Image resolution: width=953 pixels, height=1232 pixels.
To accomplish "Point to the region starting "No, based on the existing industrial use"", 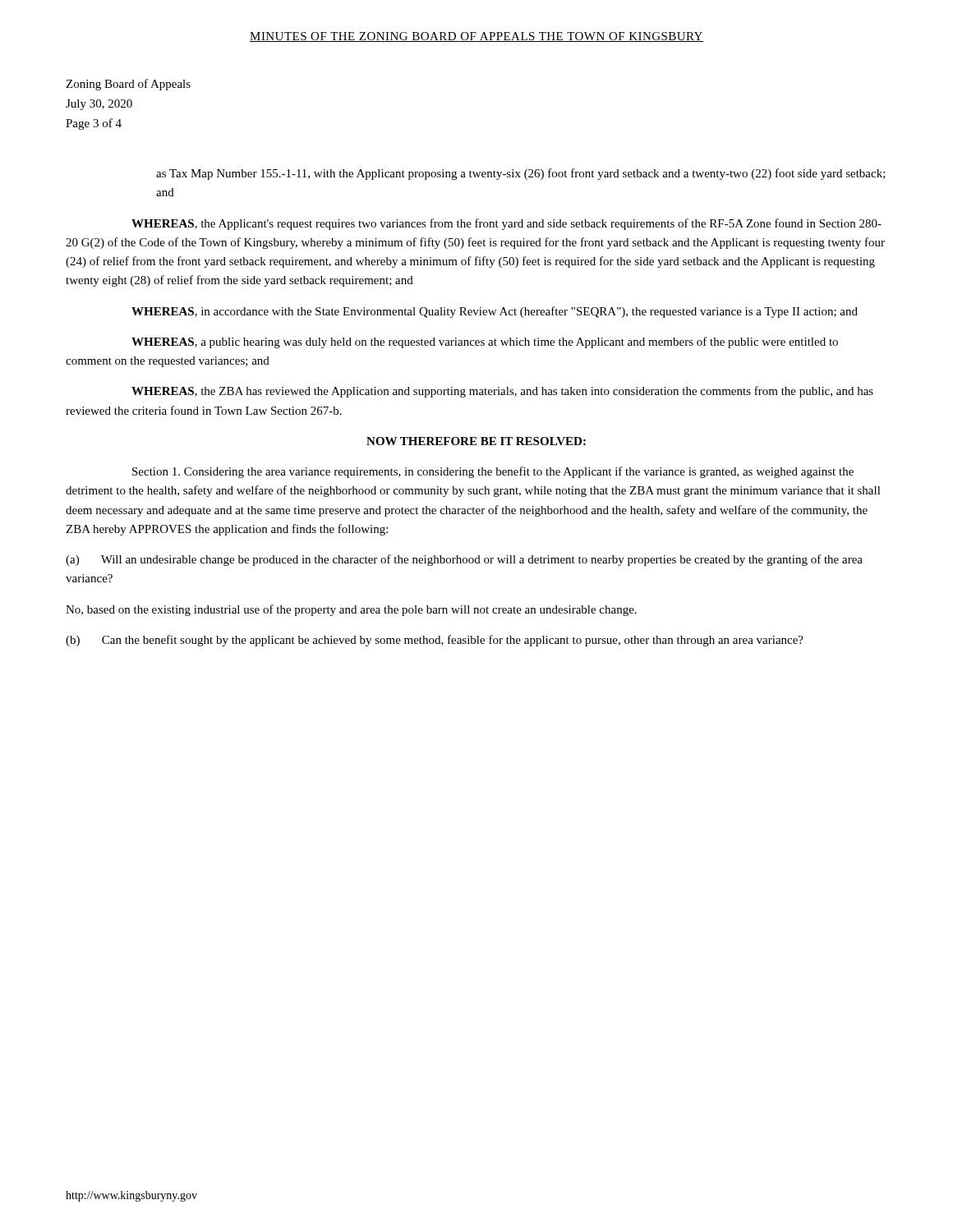I will 476,610.
